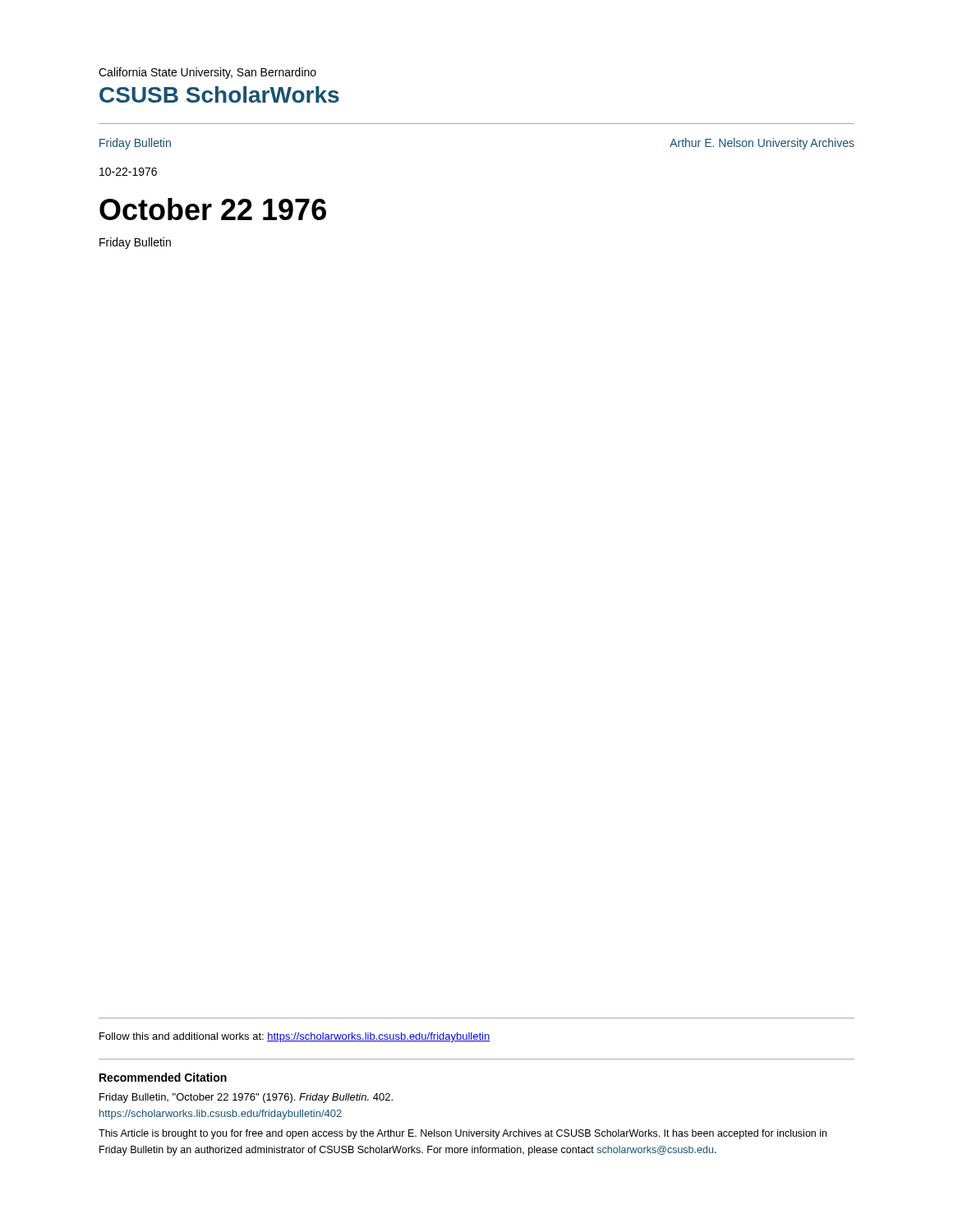Locate the text starting "Friday Bulletin, "October"

pyautogui.click(x=246, y=1105)
